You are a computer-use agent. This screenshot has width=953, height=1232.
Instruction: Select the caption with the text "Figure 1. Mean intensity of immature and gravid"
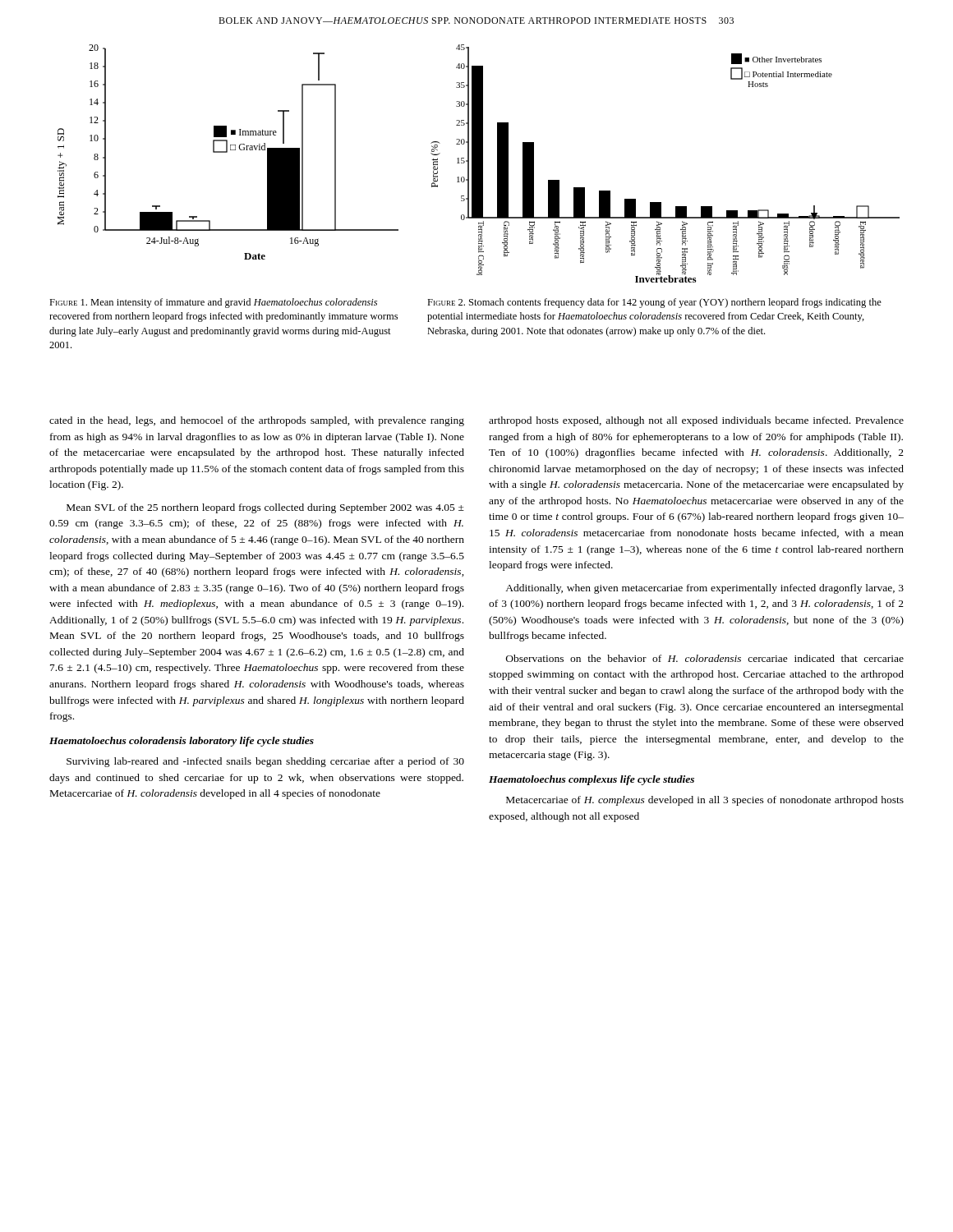click(x=224, y=324)
